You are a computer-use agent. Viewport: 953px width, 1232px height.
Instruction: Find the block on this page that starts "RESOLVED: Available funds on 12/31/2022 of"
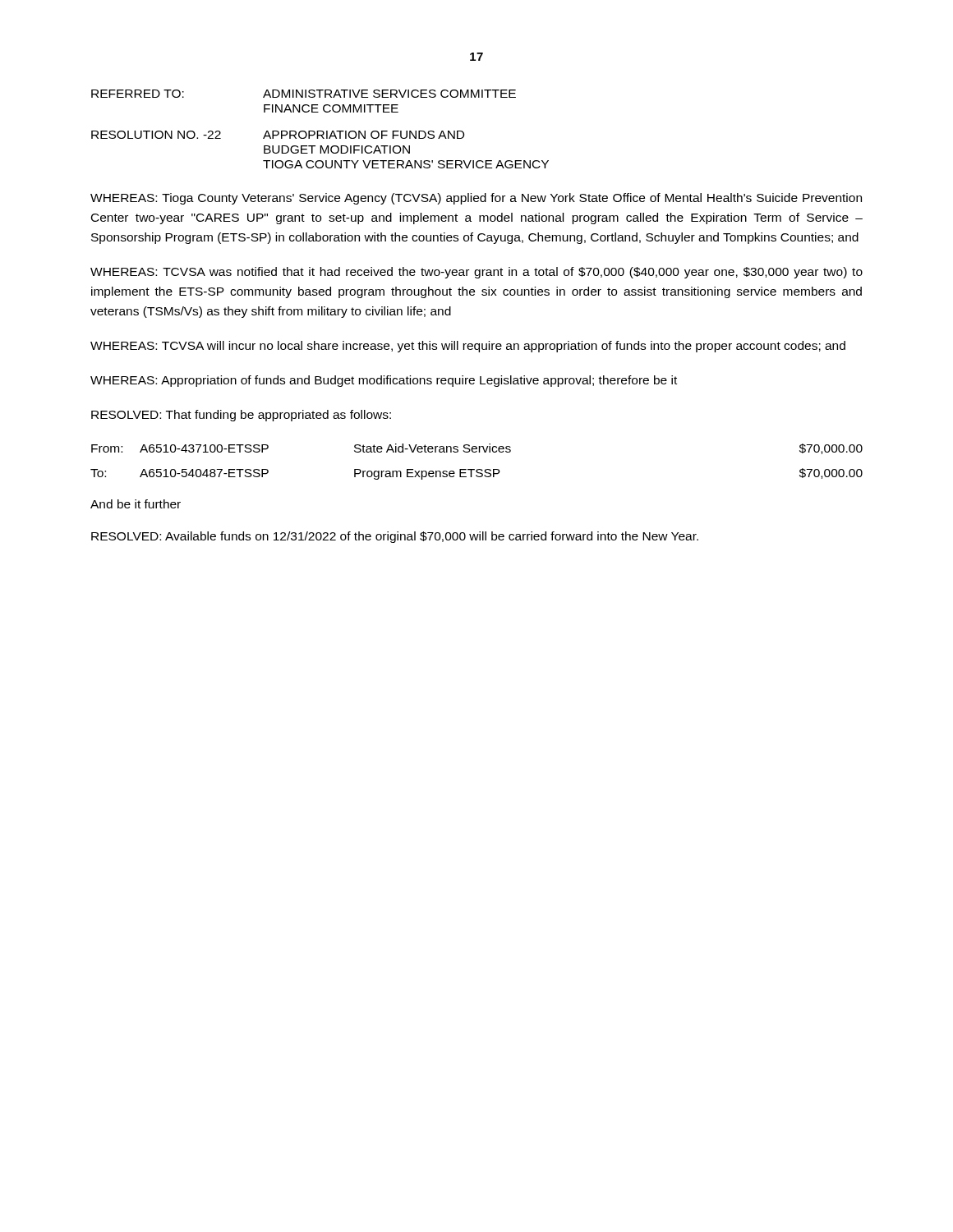(395, 536)
